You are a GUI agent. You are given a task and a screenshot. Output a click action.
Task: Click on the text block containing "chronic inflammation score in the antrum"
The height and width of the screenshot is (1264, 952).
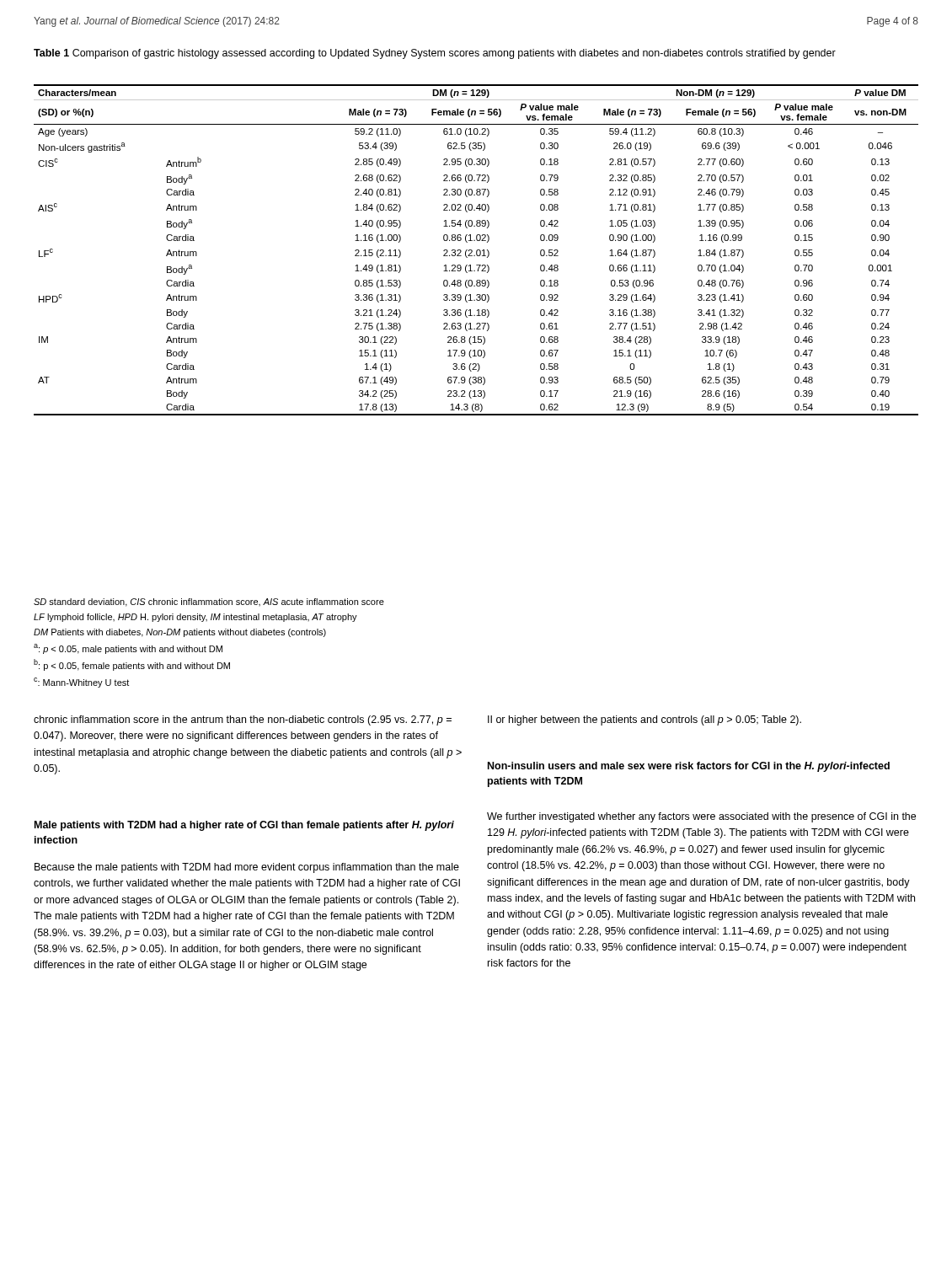[248, 744]
